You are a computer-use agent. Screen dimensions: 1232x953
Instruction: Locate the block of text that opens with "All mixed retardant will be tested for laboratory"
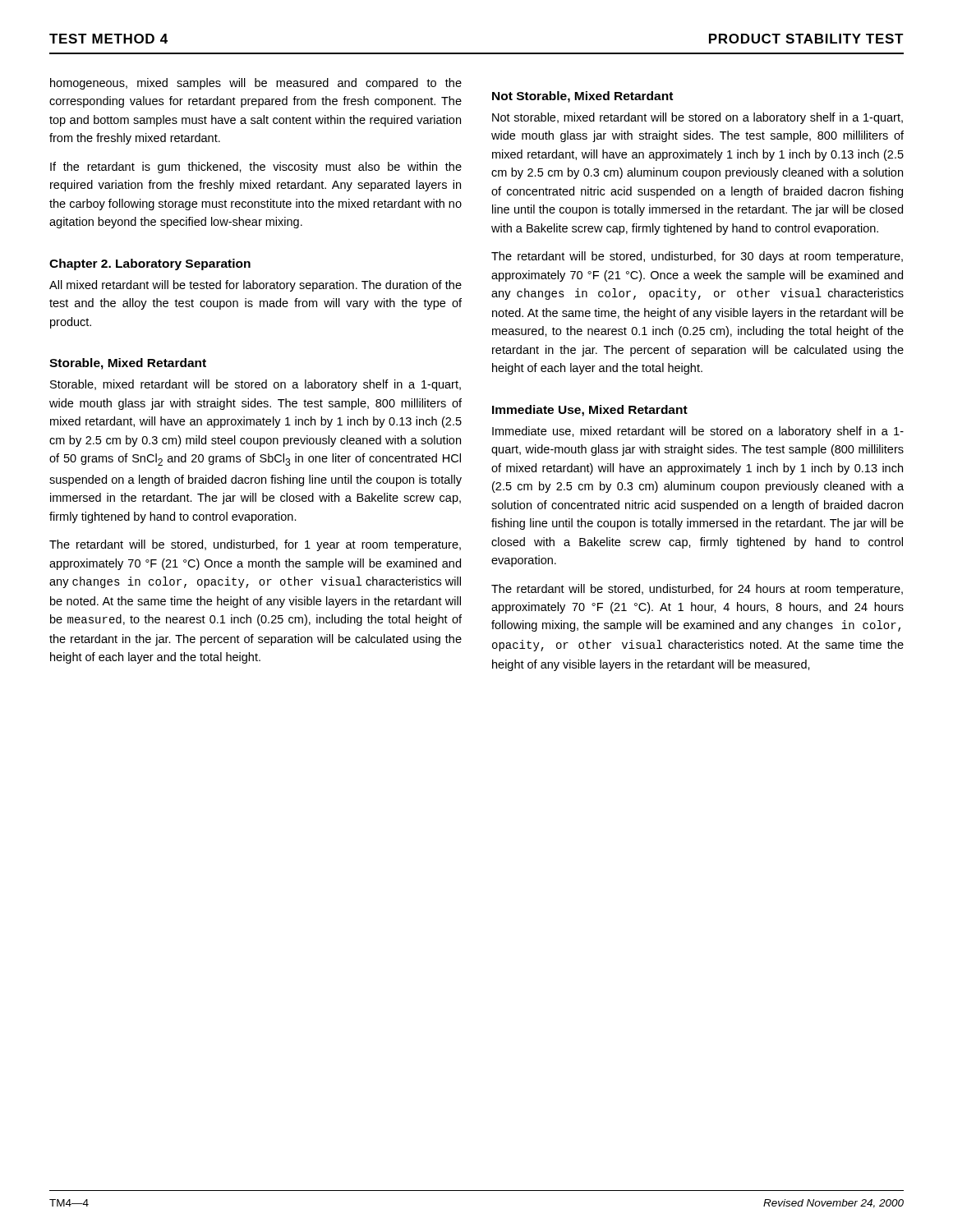(255, 303)
